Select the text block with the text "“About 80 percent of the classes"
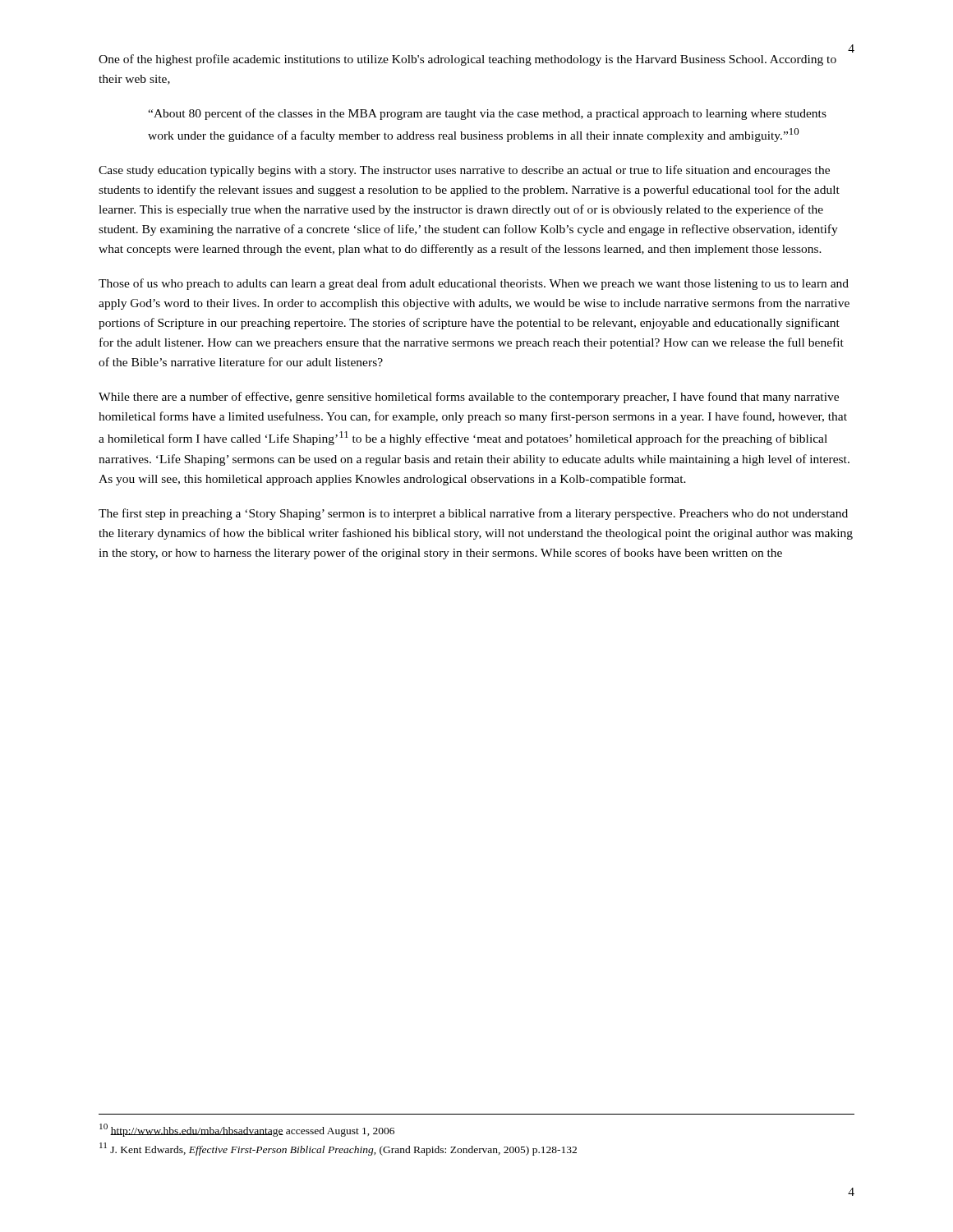Viewport: 953px width, 1232px height. (487, 124)
